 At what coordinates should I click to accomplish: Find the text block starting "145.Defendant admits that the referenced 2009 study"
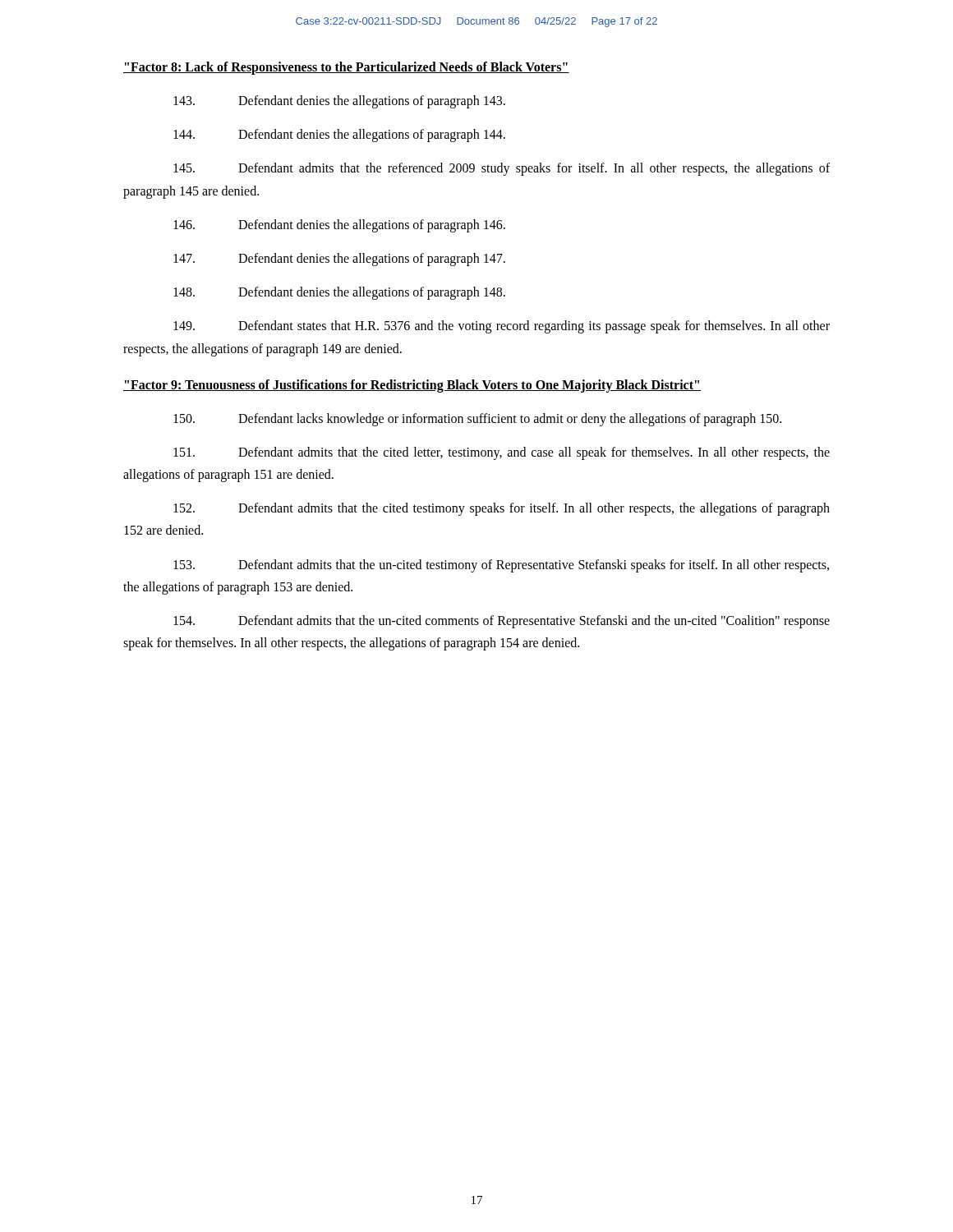tap(476, 177)
